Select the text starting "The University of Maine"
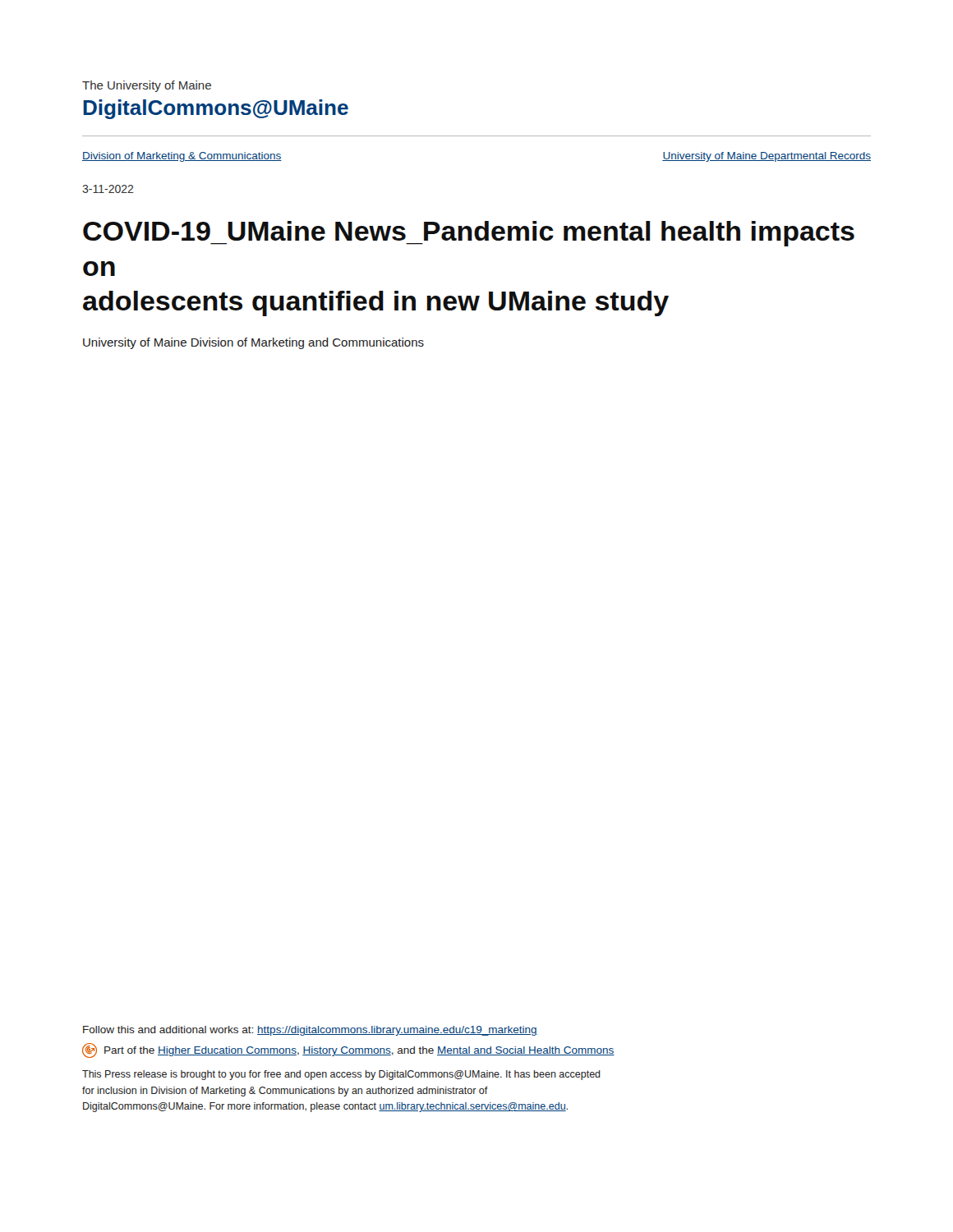 click(147, 86)
